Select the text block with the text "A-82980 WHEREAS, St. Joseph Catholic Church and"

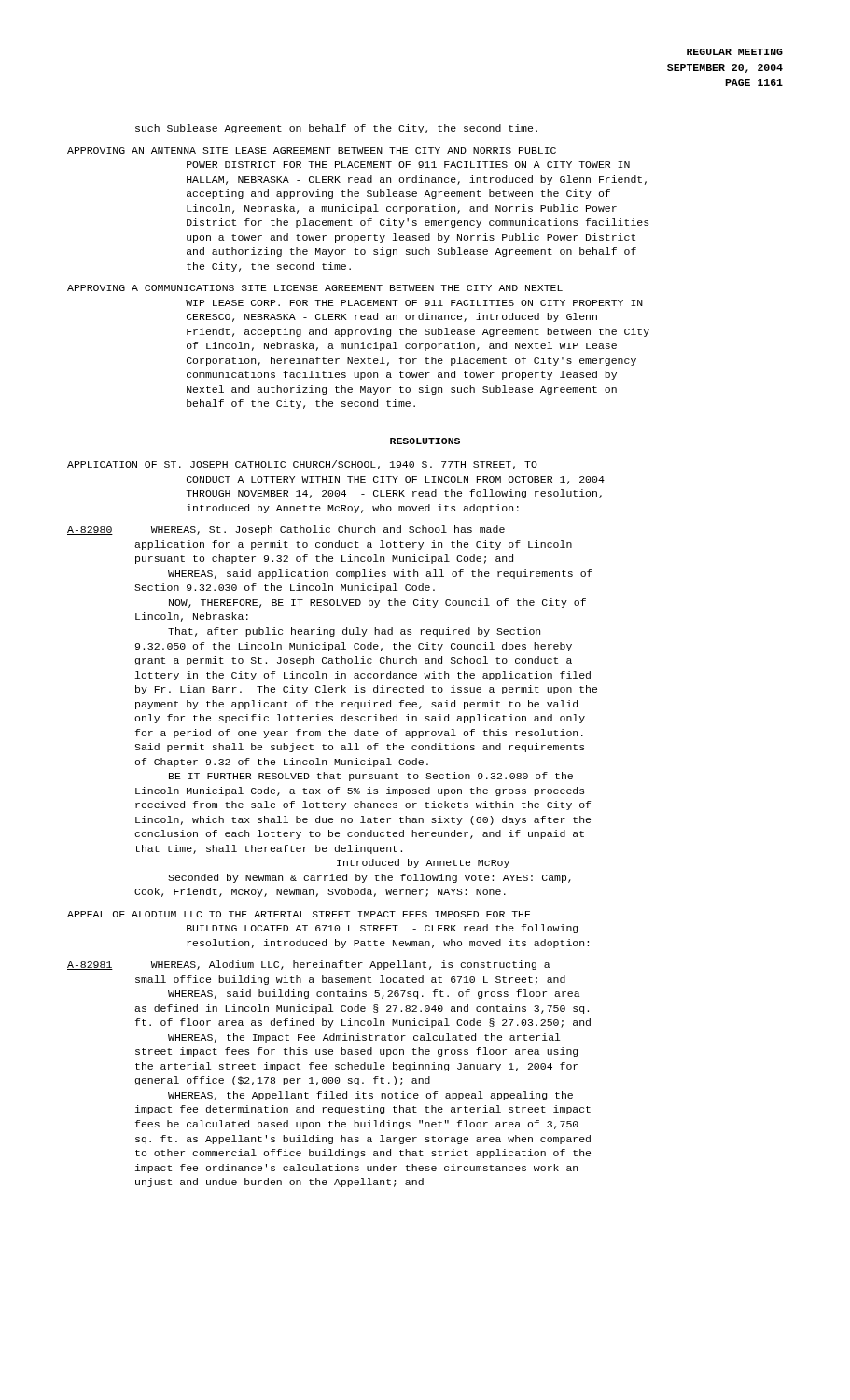(x=333, y=711)
